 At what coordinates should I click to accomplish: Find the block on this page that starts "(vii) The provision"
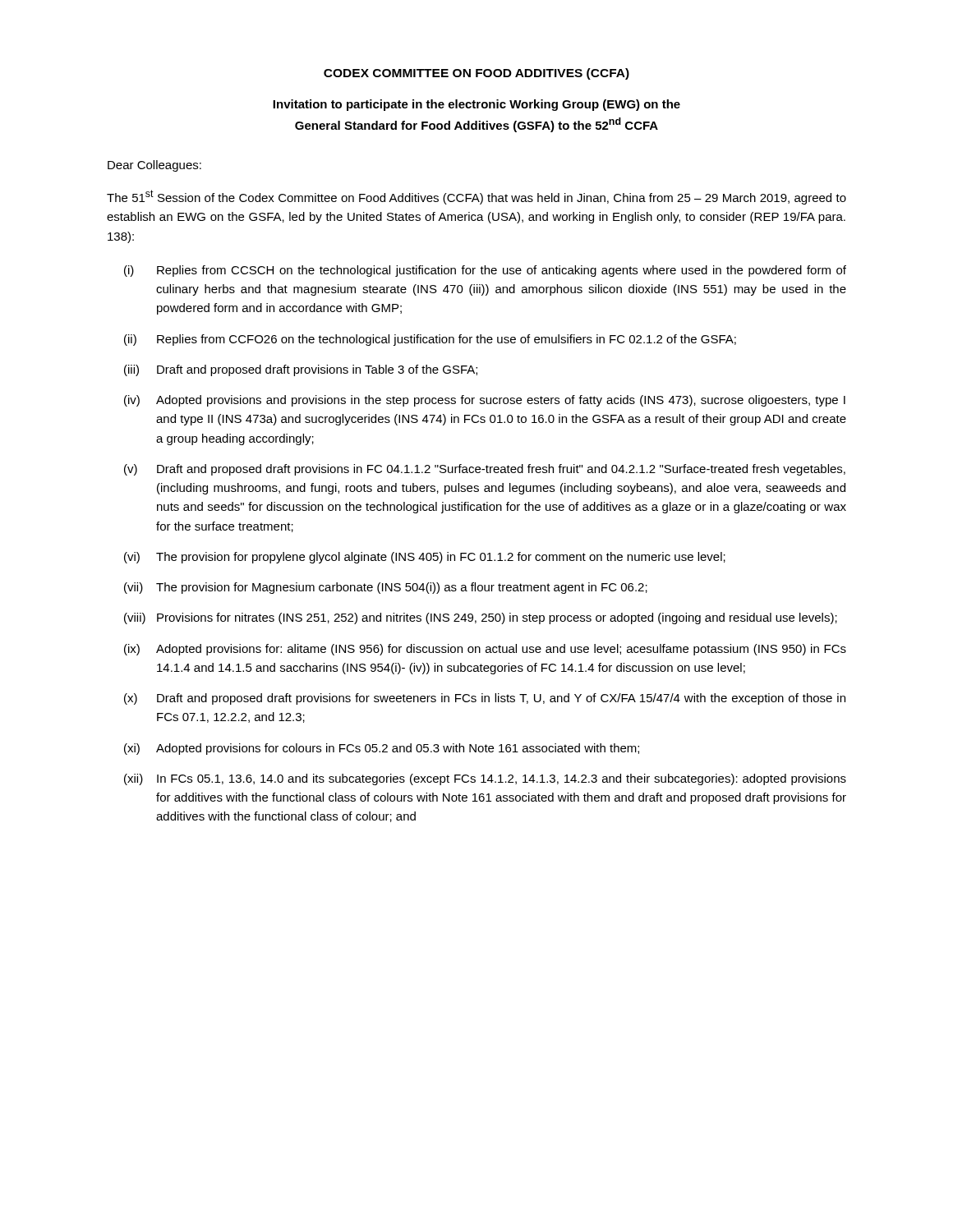(x=476, y=587)
